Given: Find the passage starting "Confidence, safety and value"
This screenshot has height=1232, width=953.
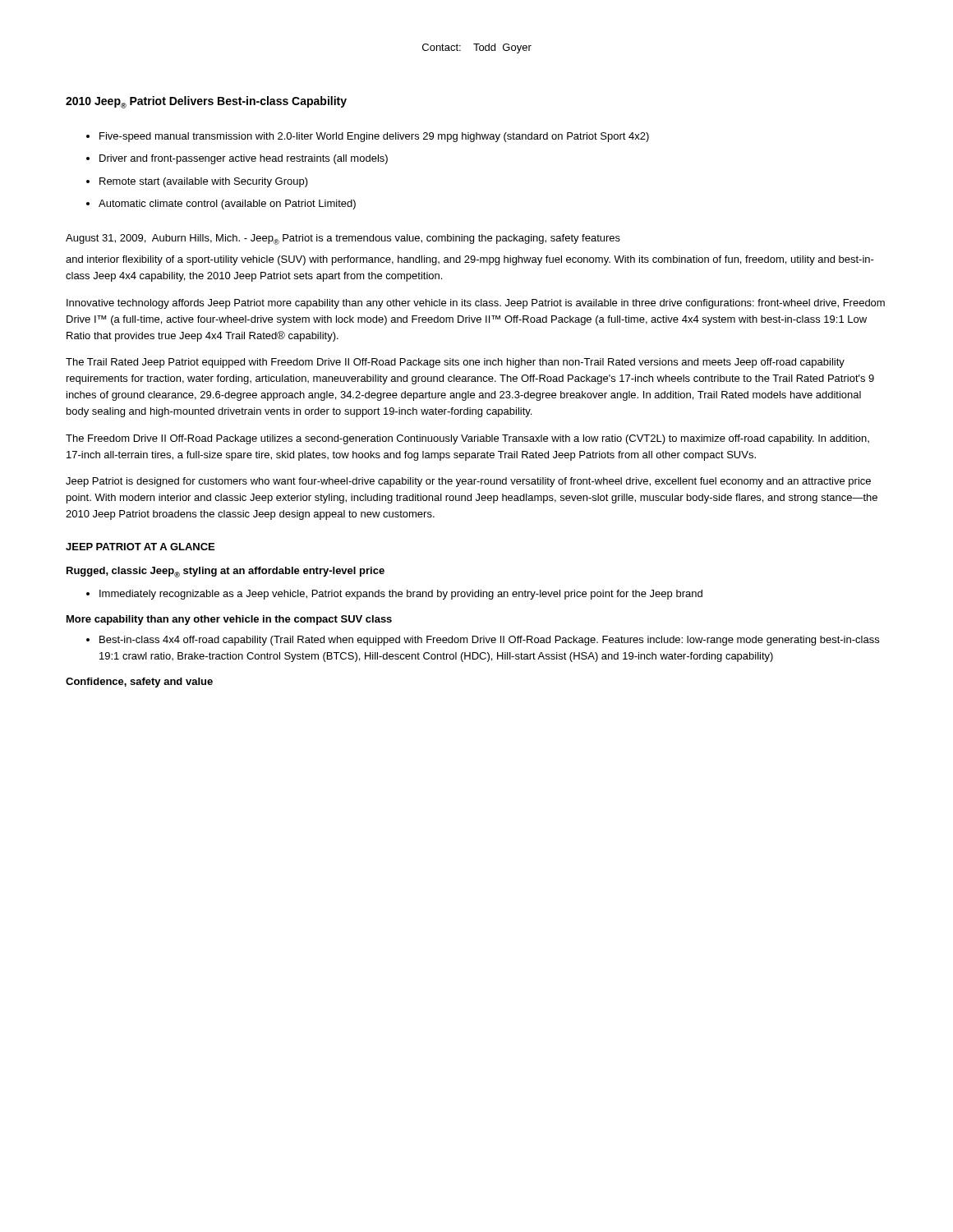Looking at the screenshot, I should tap(139, 682).
